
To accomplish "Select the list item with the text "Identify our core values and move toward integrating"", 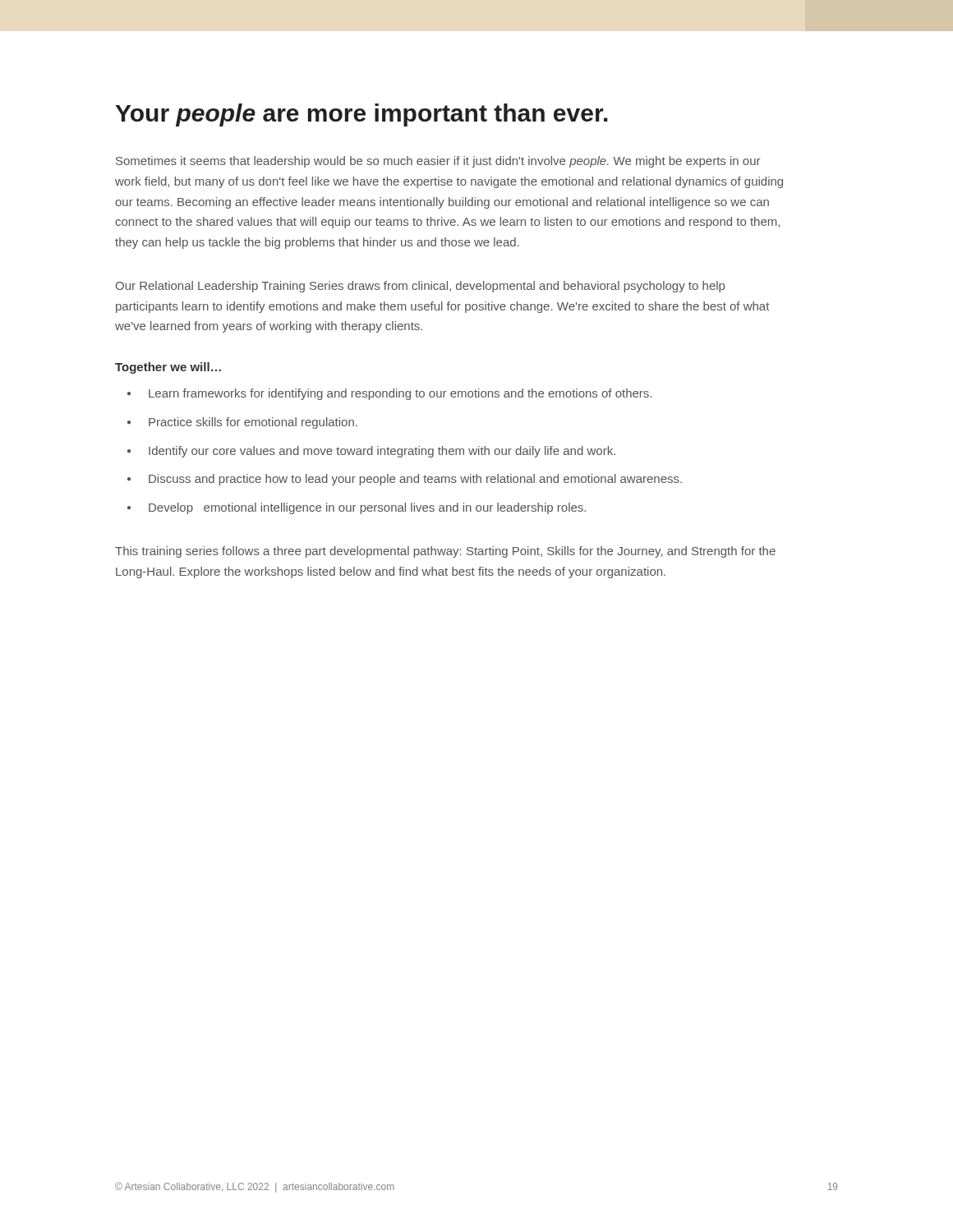I will 452,451.
